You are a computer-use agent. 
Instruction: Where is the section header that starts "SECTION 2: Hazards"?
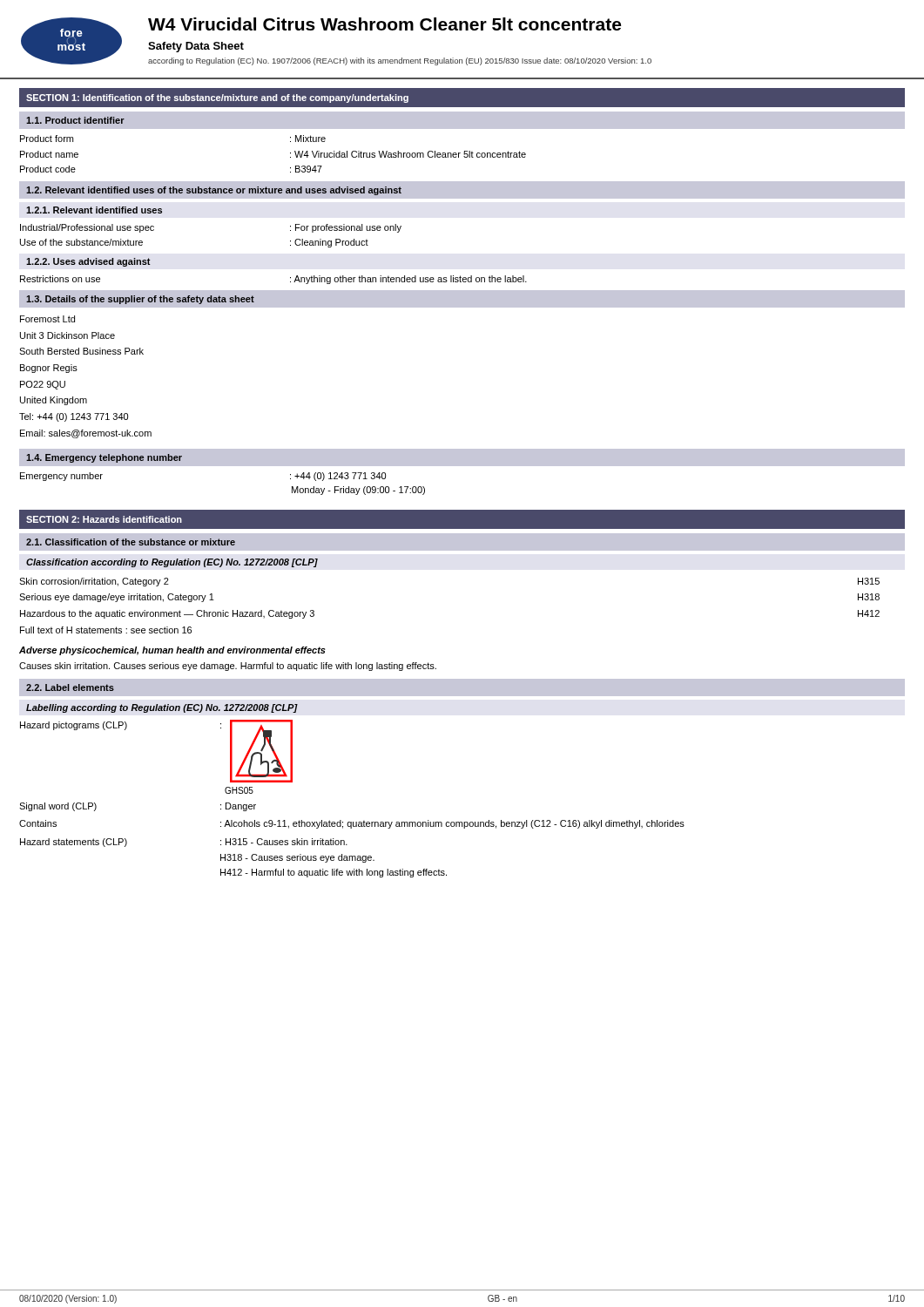pyautogui.click(x=104, y=519)
